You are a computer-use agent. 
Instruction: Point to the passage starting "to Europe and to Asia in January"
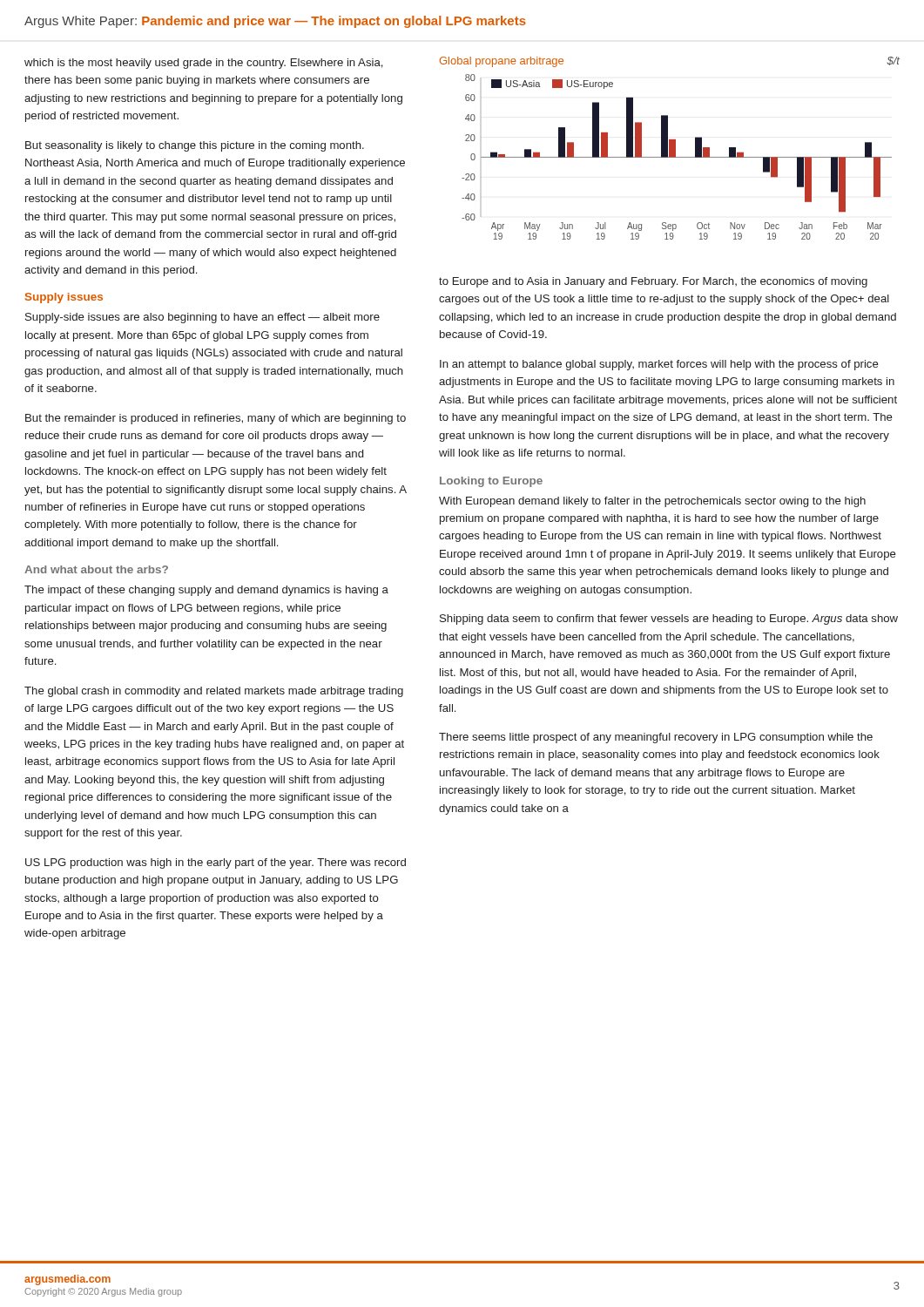tap(669, 308)
